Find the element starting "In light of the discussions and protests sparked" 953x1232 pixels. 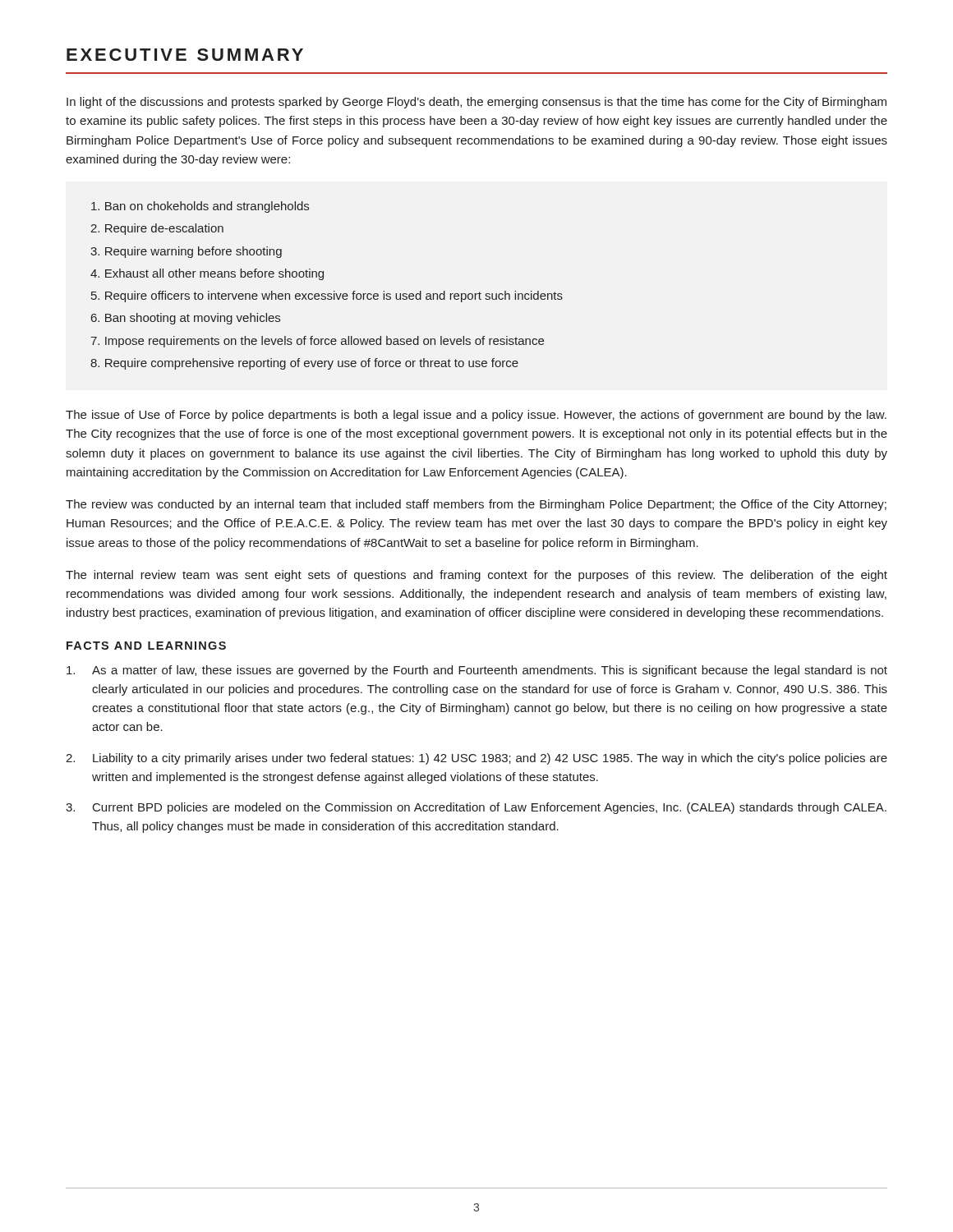coord(476,130)
